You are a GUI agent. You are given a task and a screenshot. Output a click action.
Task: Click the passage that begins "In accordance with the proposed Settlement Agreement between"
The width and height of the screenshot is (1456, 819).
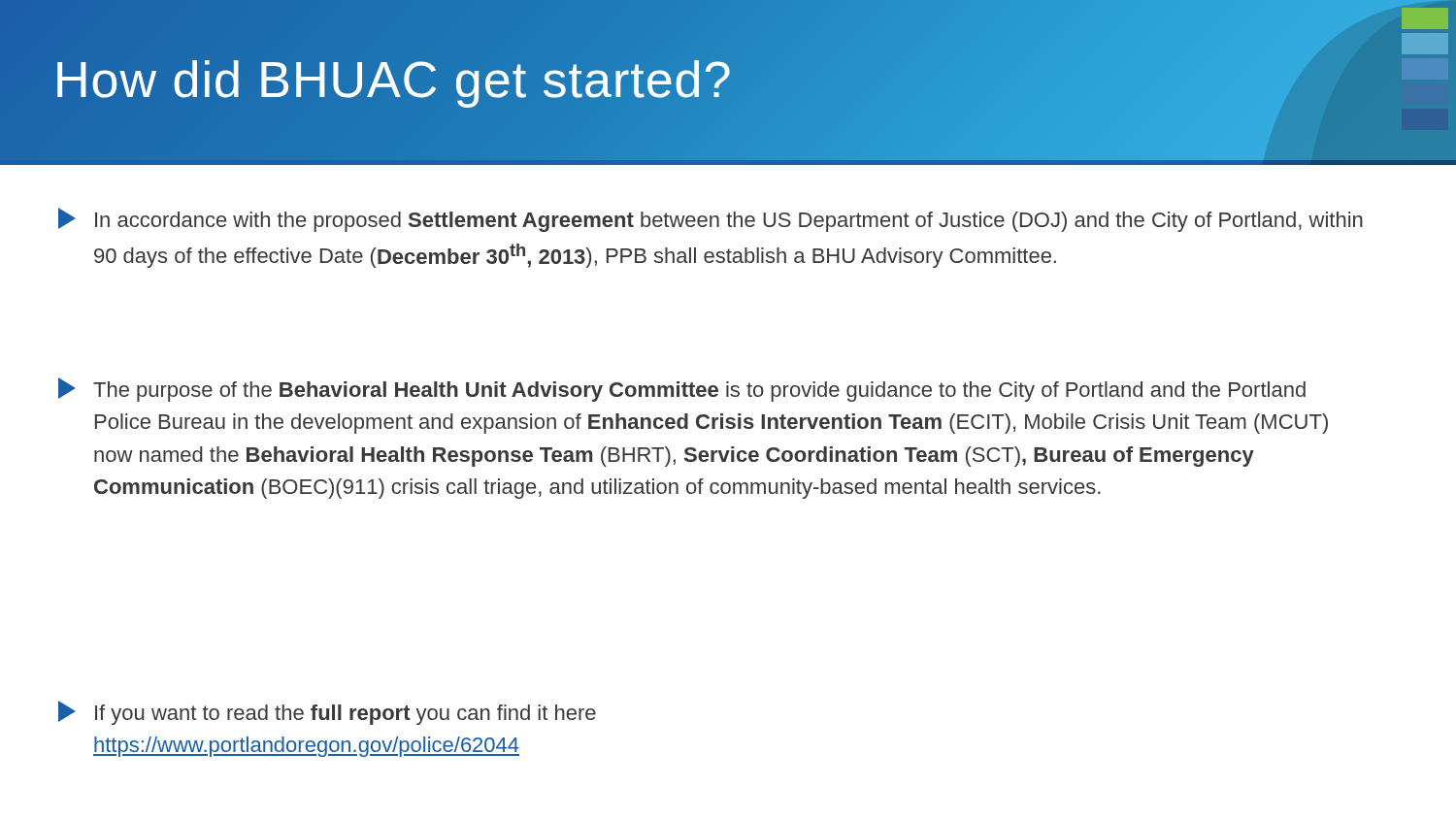(713, 238)
